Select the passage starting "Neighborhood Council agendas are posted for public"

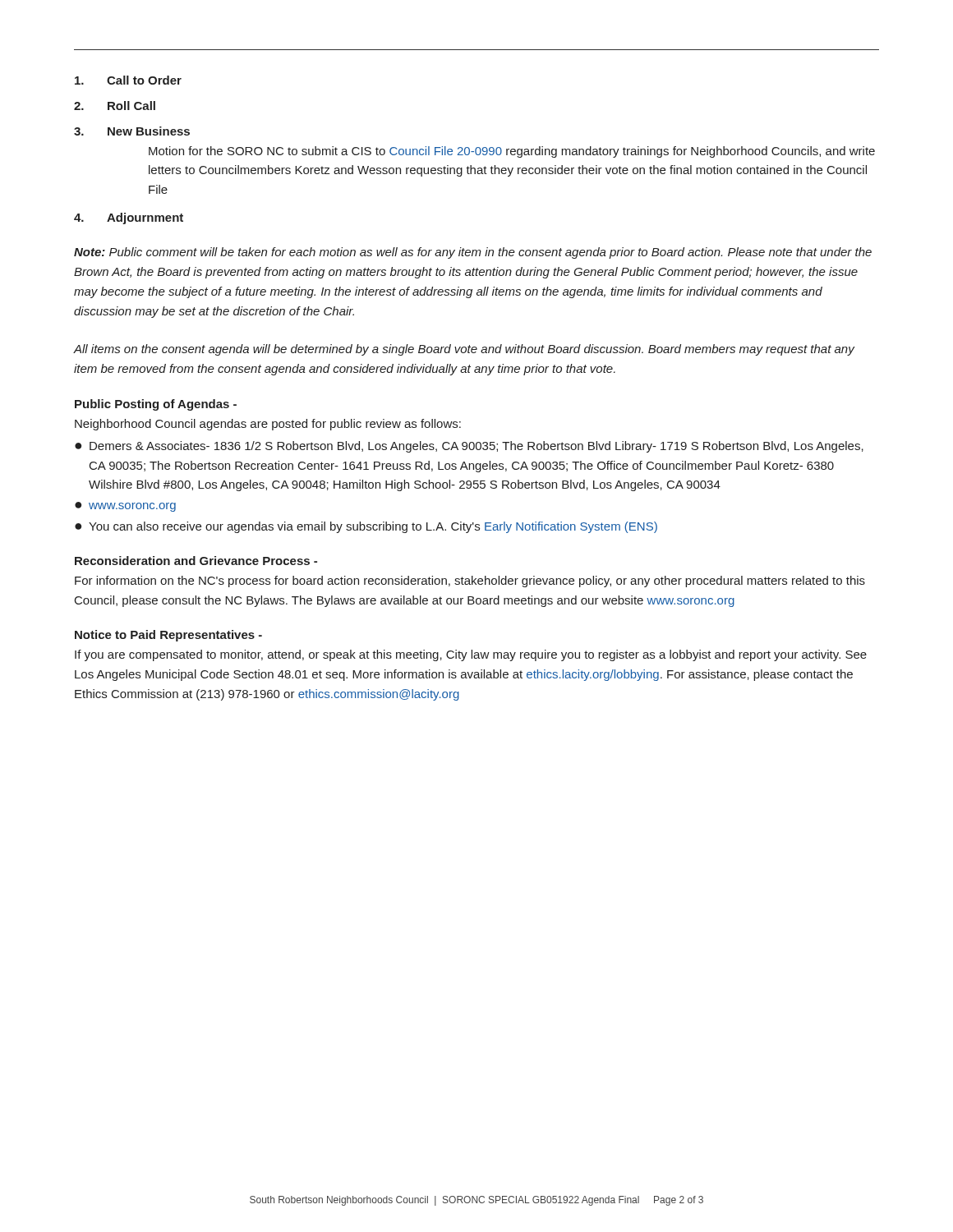(476, 476)
